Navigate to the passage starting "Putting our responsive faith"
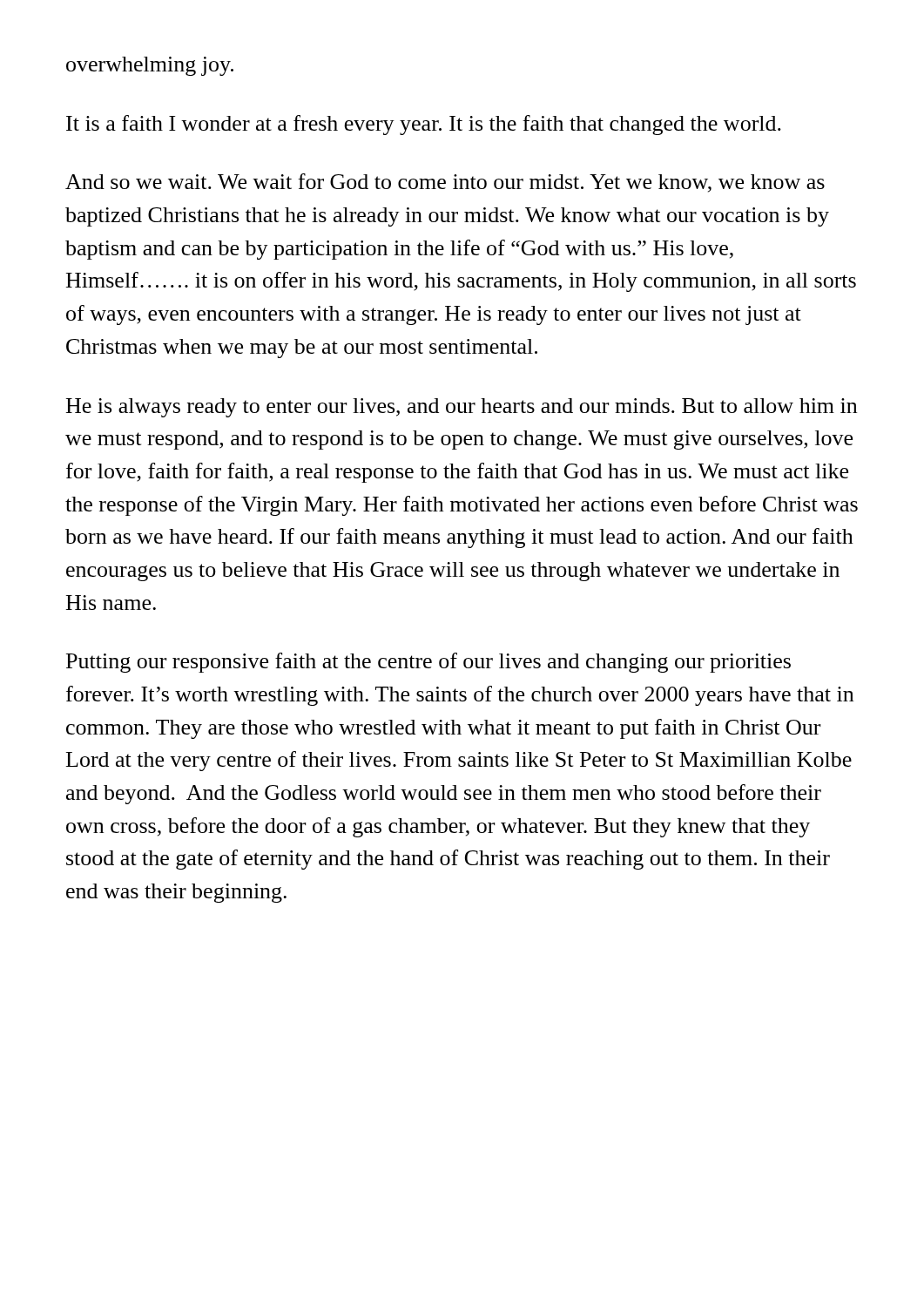The width and height of the screenshot is (924, 1307). pyautogui.click(x=460, y=776)
